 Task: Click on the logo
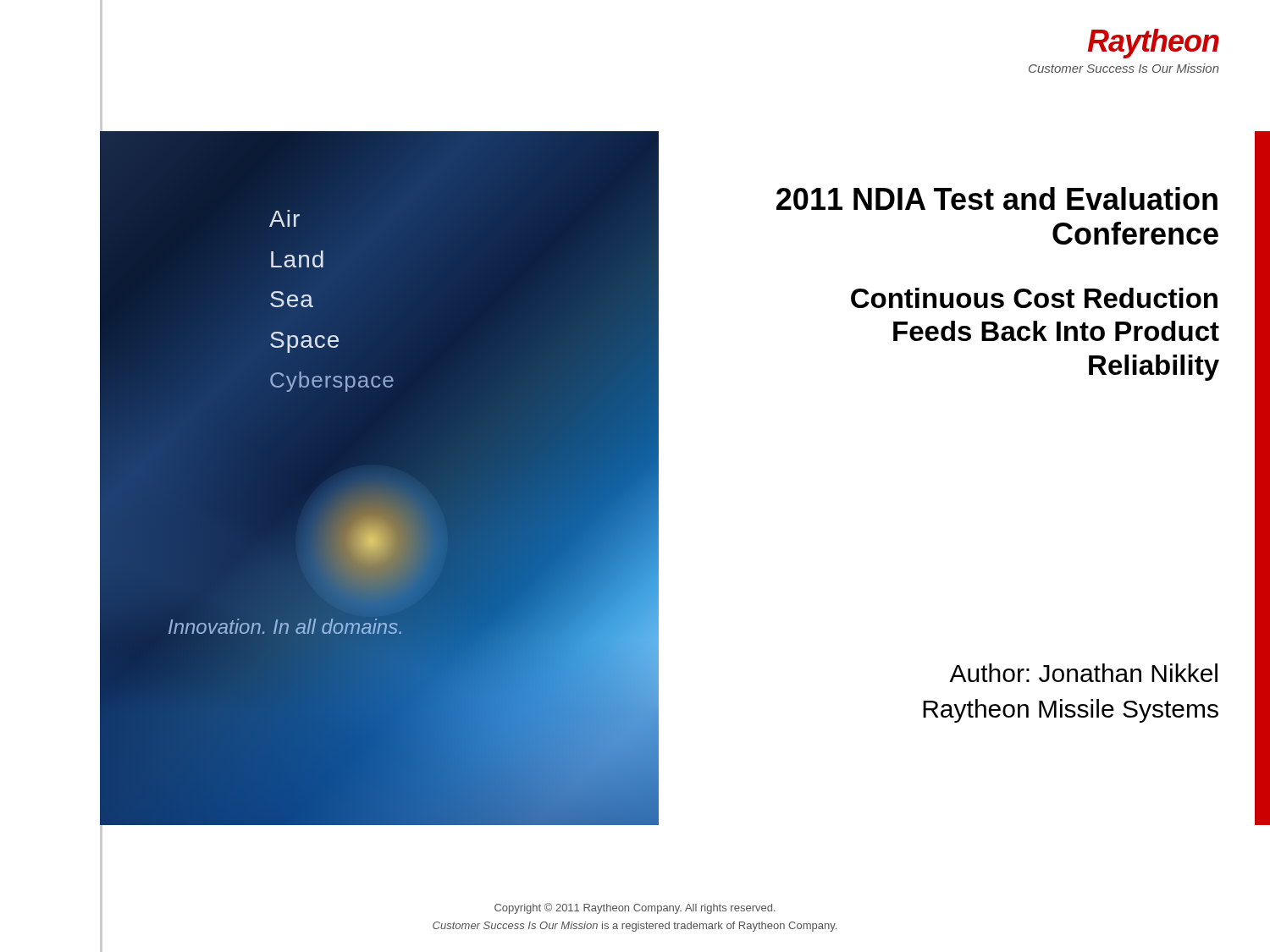1124,50
